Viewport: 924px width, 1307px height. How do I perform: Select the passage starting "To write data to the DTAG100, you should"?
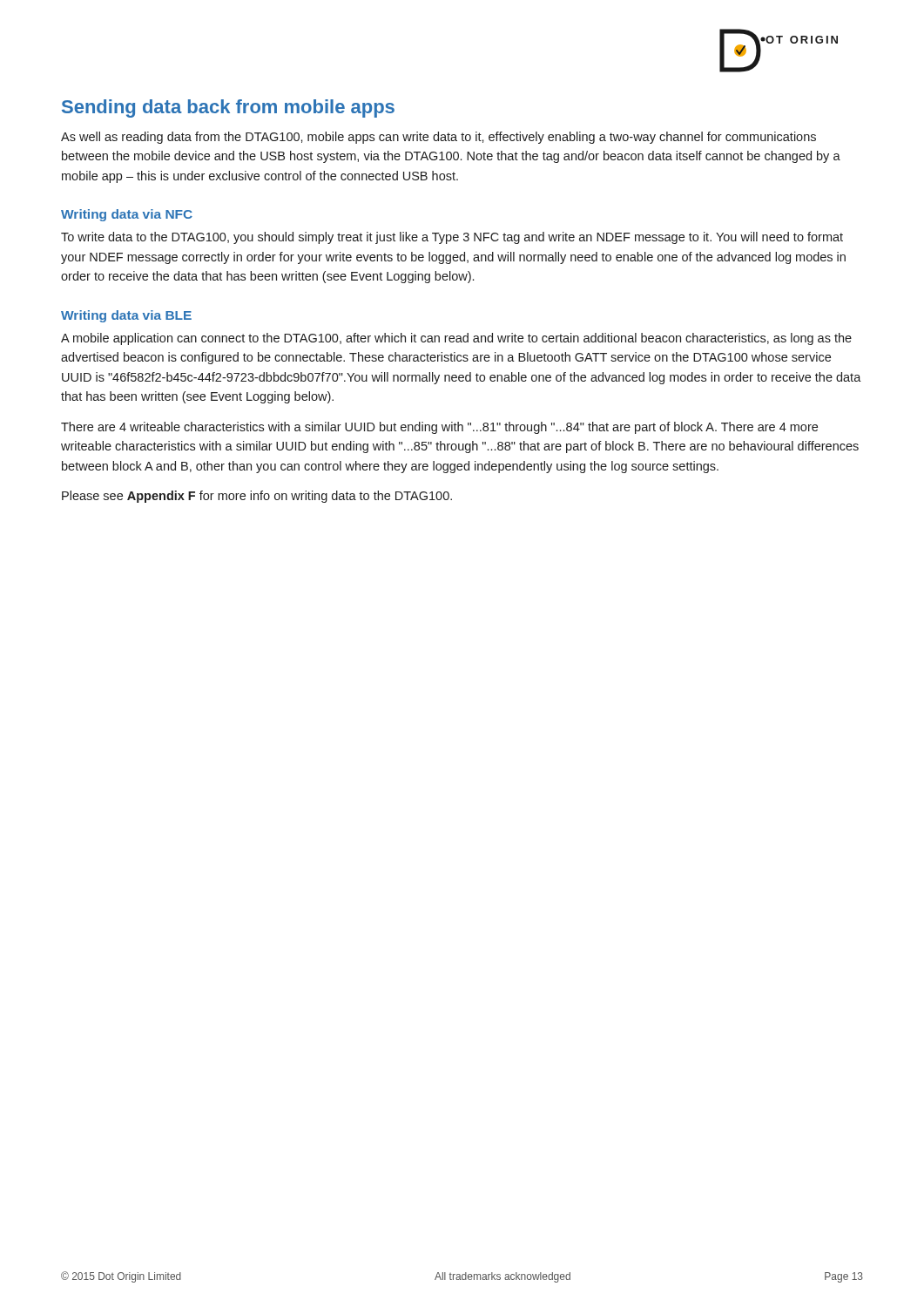(x=454, y=257)
